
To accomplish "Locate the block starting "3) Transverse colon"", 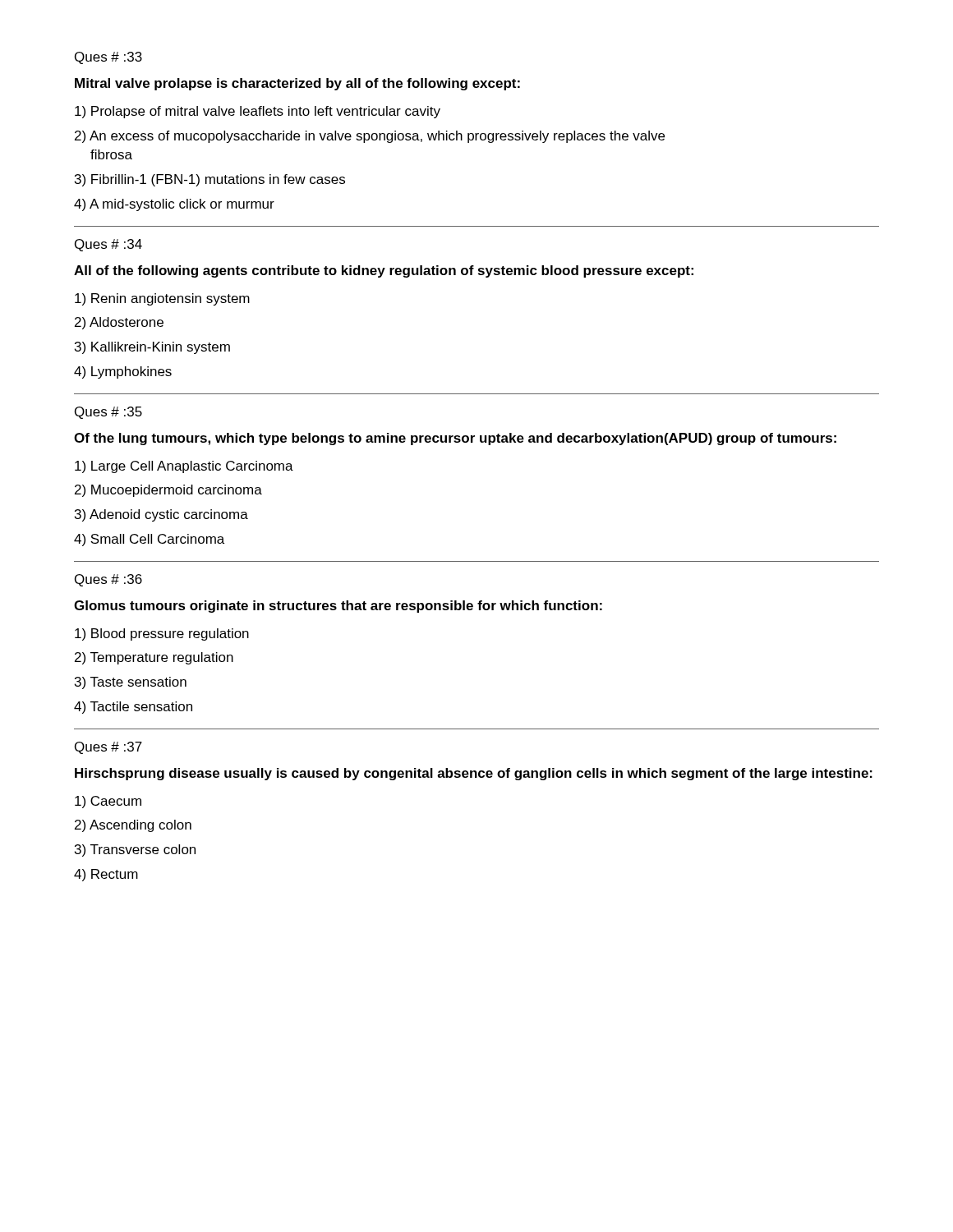I will [135, 850].
